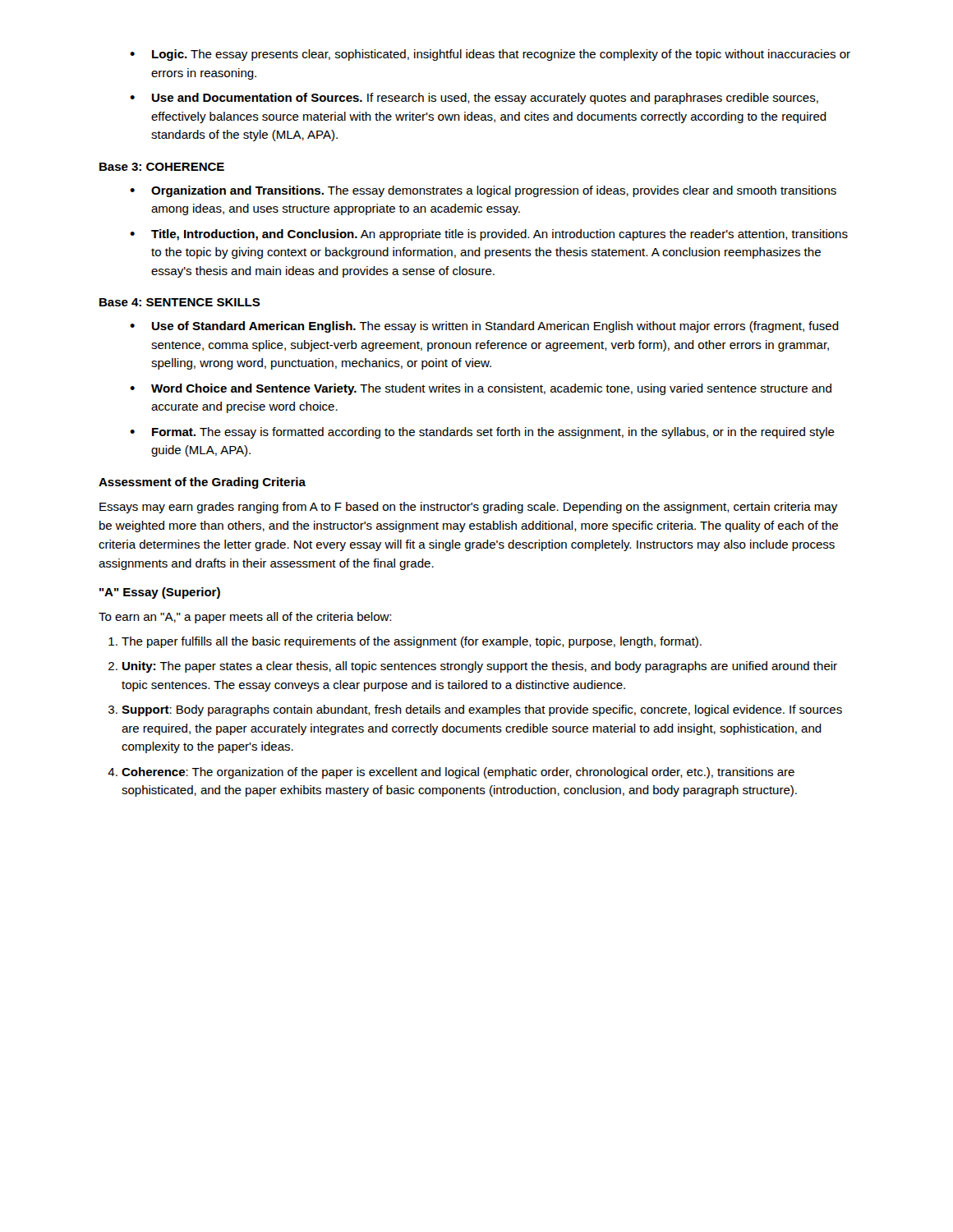Locate the block of text that opens with "Coherence: The organization of the paper"
Viewport: 953px width, 1232px height.
point(460,781)
